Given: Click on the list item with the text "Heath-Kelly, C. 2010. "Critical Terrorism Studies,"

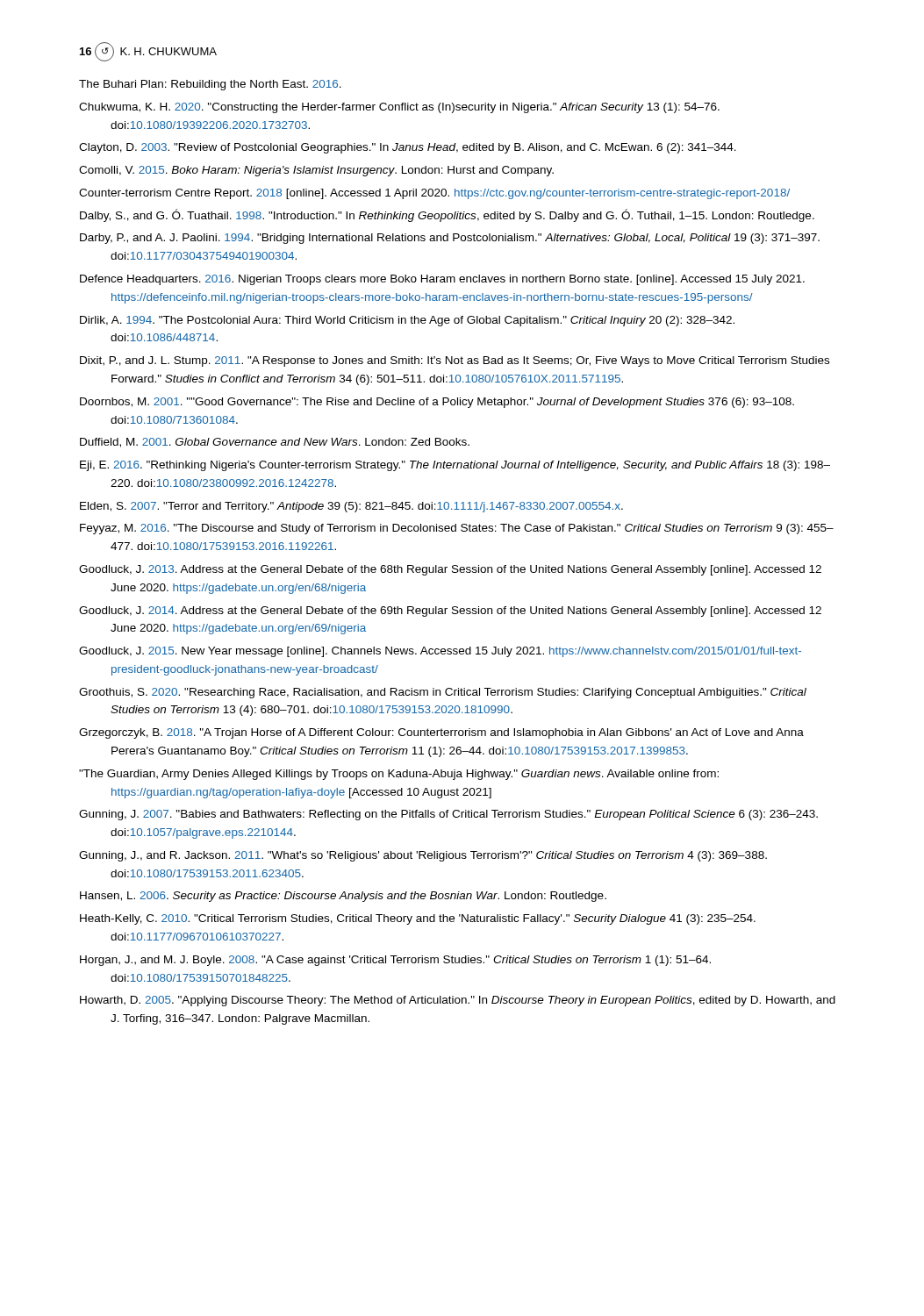Looking at the screenshot, I should click(x=418, y=927).
